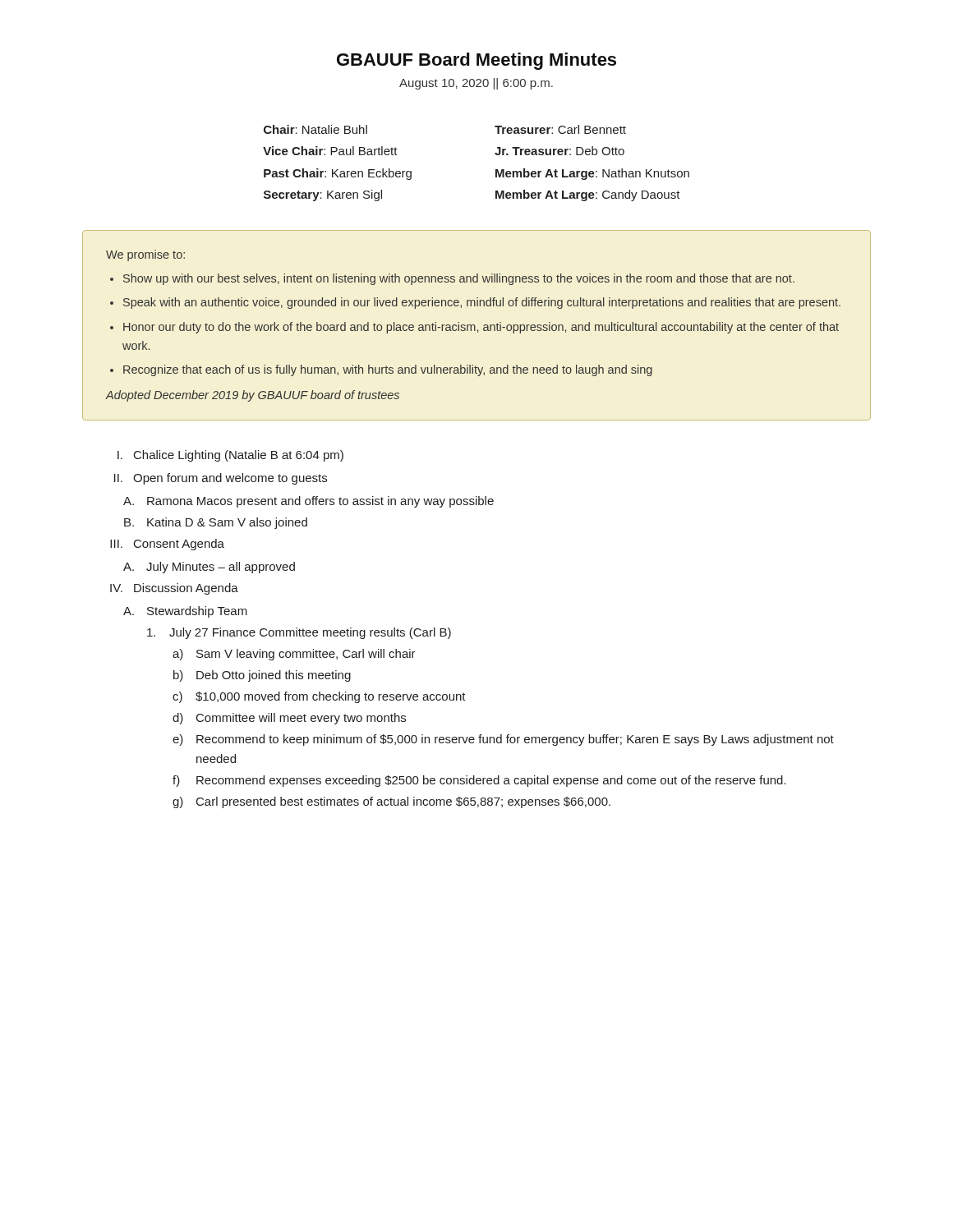Select the list item that reads "a) Sam V leaving committee, Carl"
This screenshot has height=1232, width=953.
294,655
